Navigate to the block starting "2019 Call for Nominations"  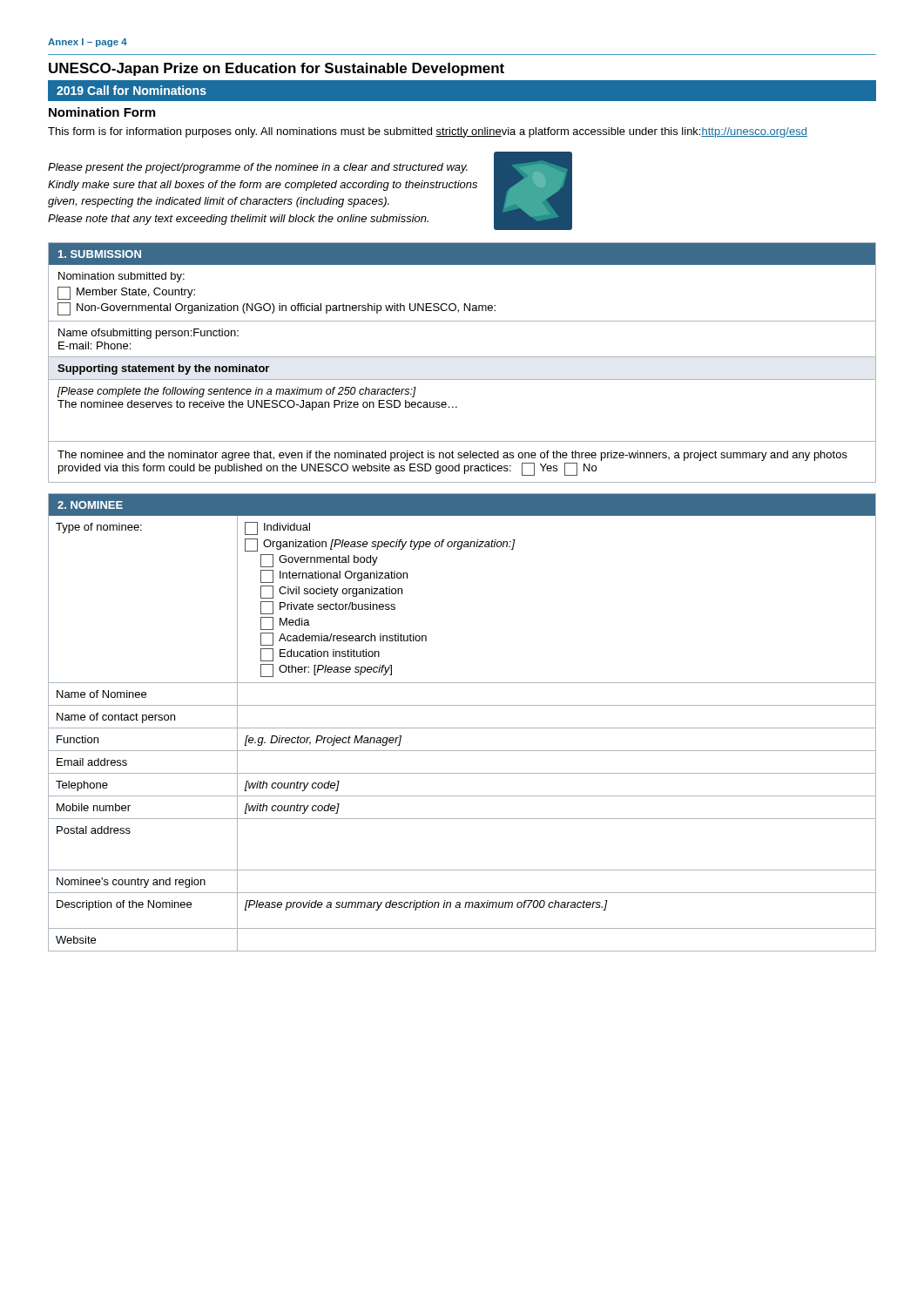tap(131, 90)
